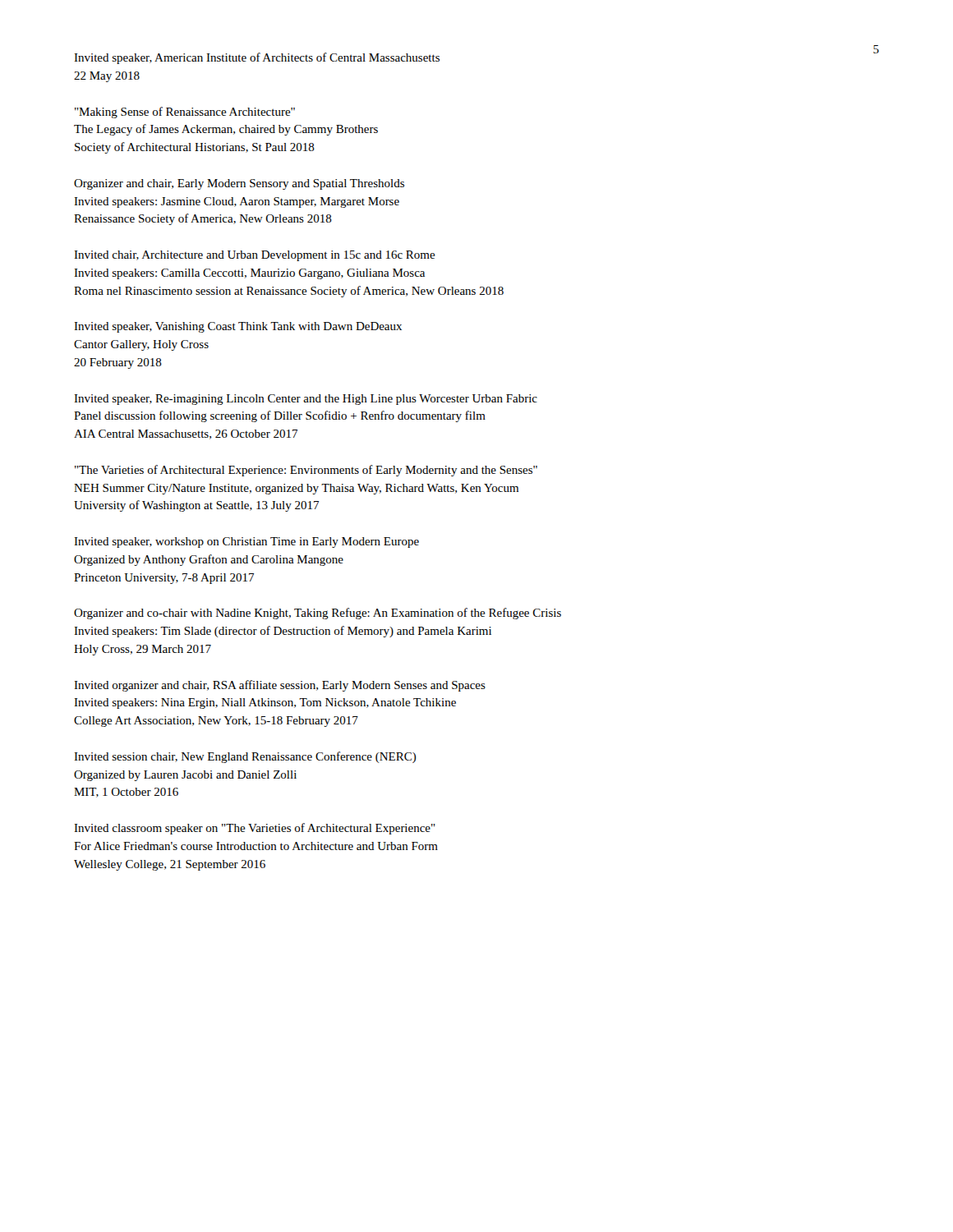953x1232 pixels.
Task: Select the list item containing "Invited speaker, workshop"
Action: 247,559
